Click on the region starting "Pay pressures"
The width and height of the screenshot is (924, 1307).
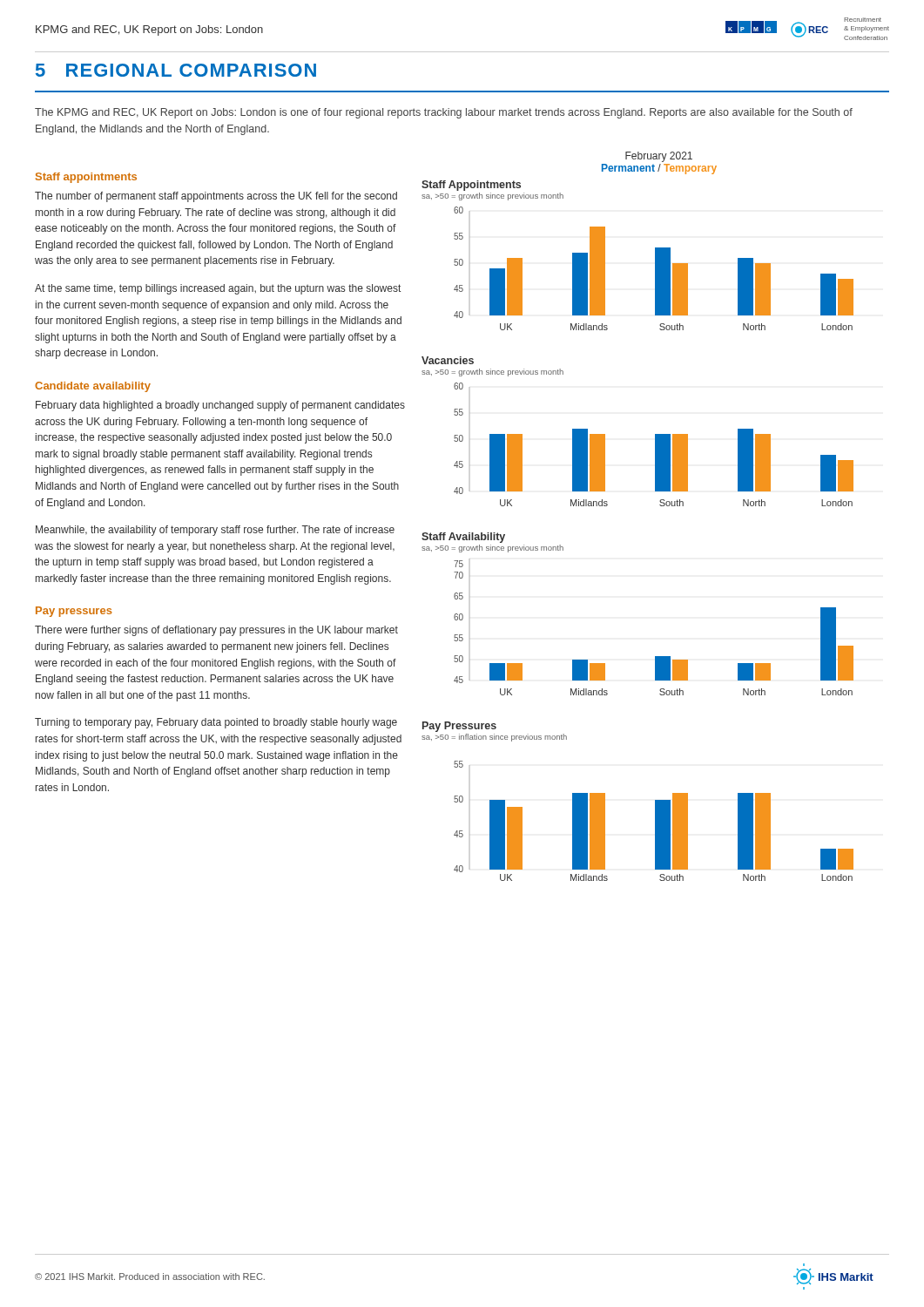[74, 611]
